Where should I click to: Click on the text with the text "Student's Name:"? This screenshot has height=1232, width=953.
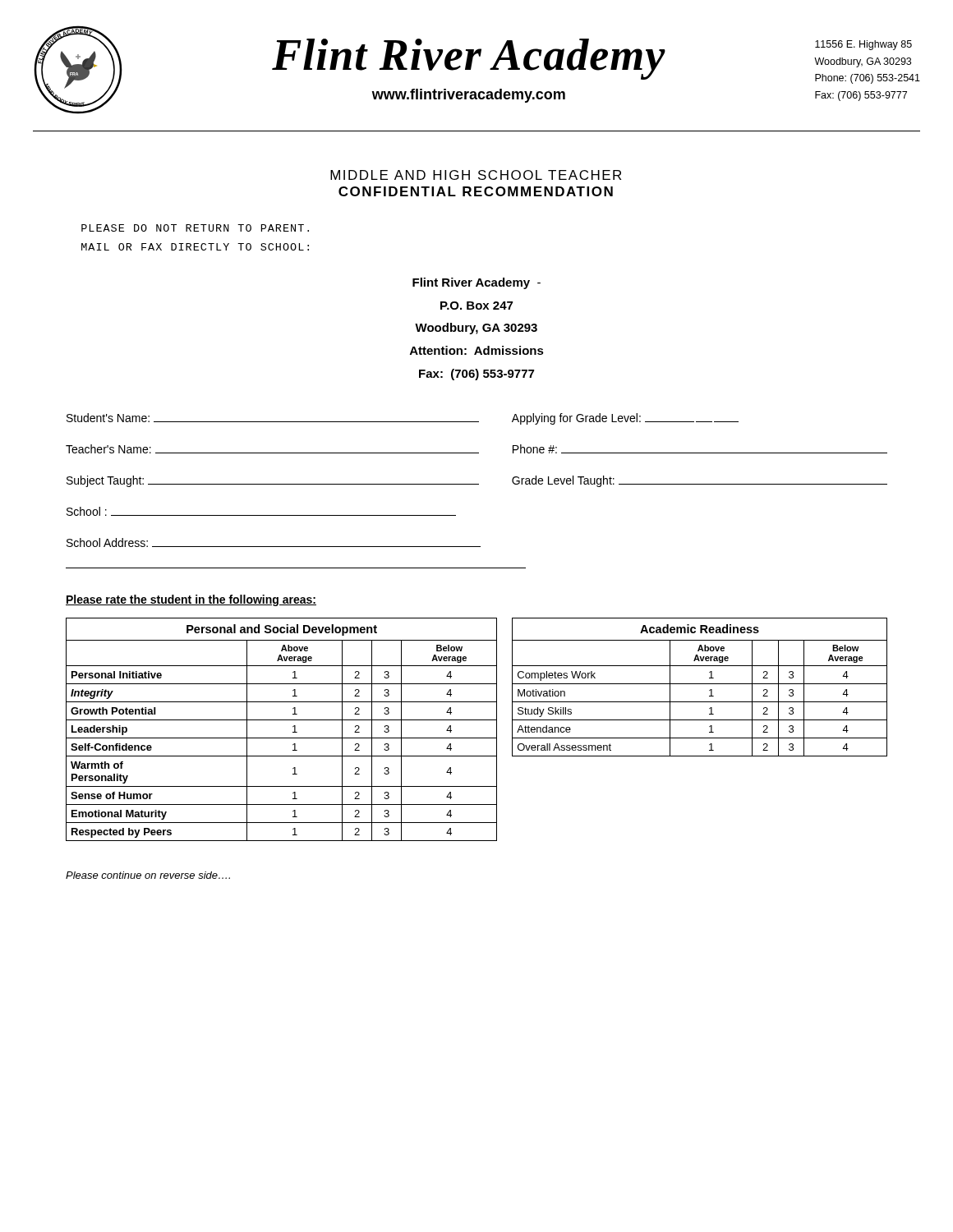pos(272,416)
